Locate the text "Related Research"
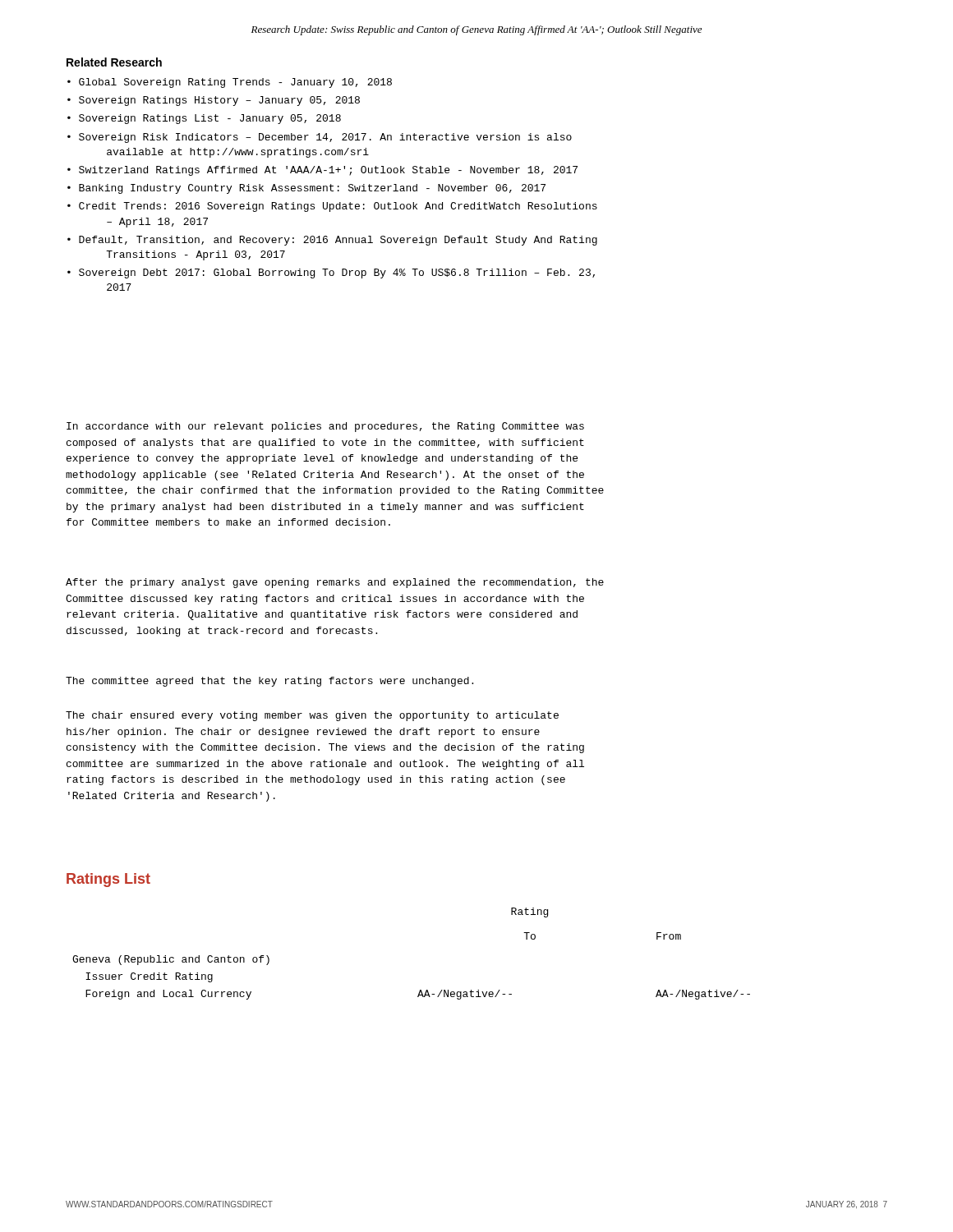953x1232 pixels. pyautogui.click(x=114, y=62)
